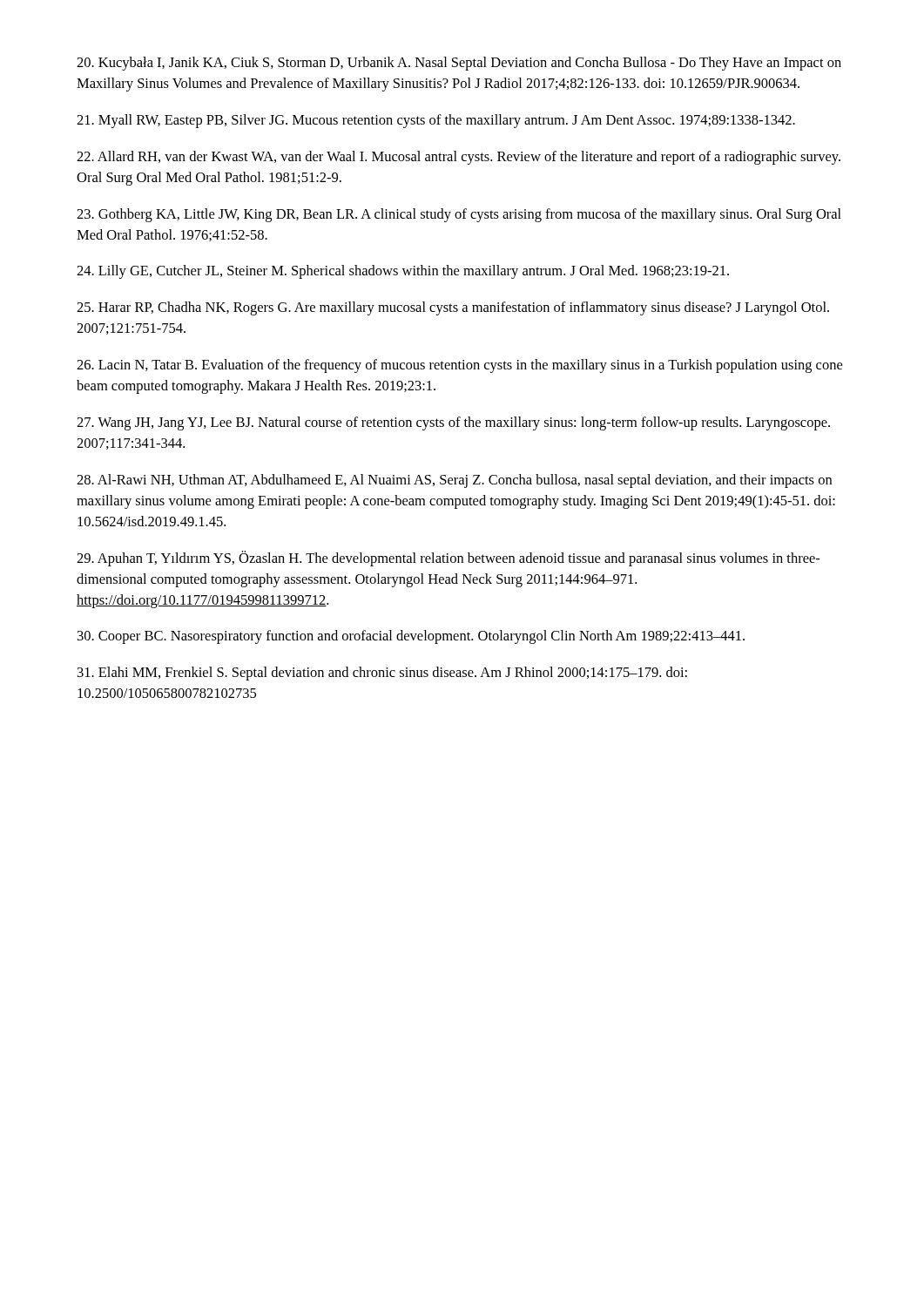Point to the passage starting "27. Wang JH,"

(462, 433)
